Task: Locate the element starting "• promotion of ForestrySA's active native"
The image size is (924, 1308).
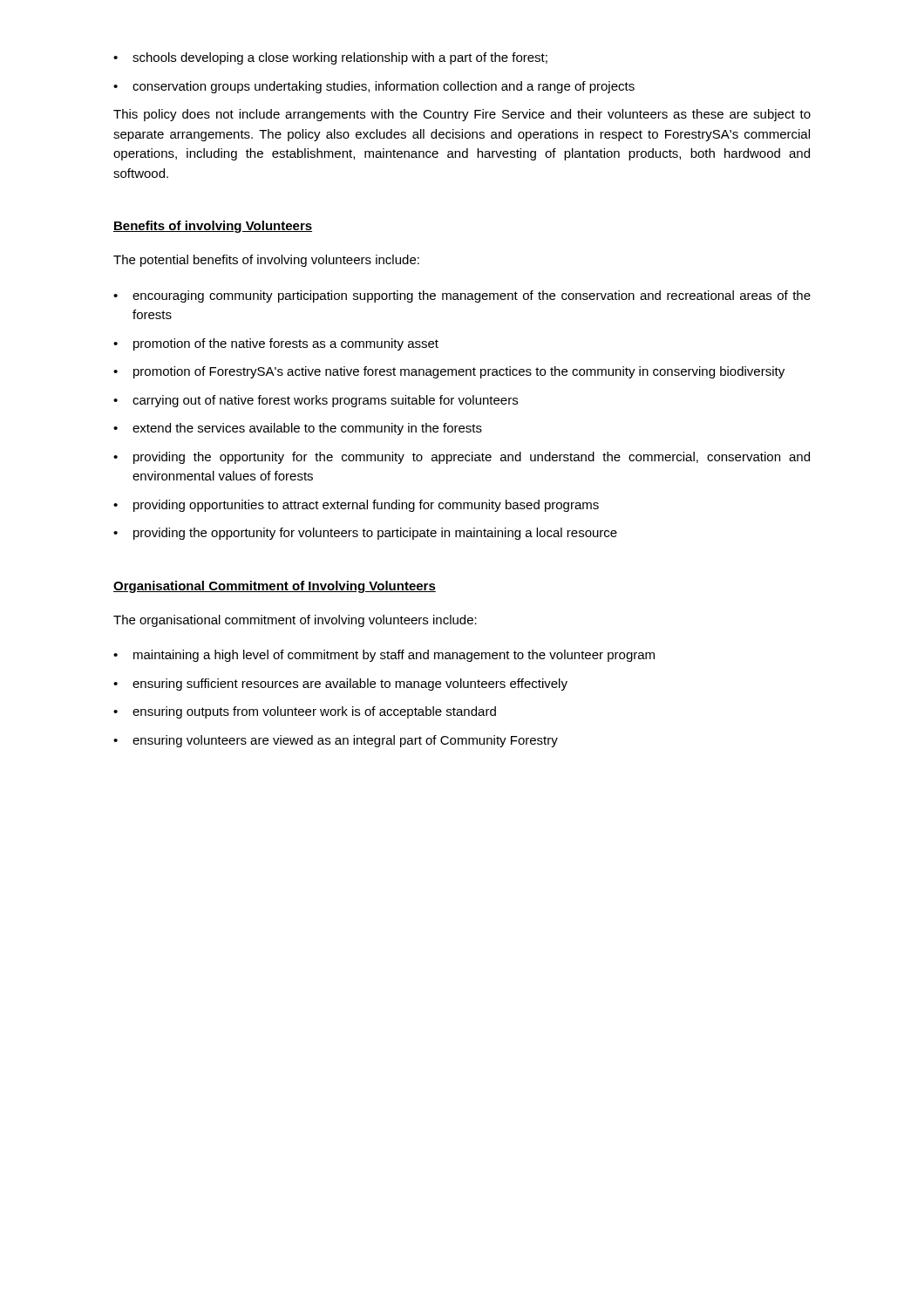Action: (449, 372)
